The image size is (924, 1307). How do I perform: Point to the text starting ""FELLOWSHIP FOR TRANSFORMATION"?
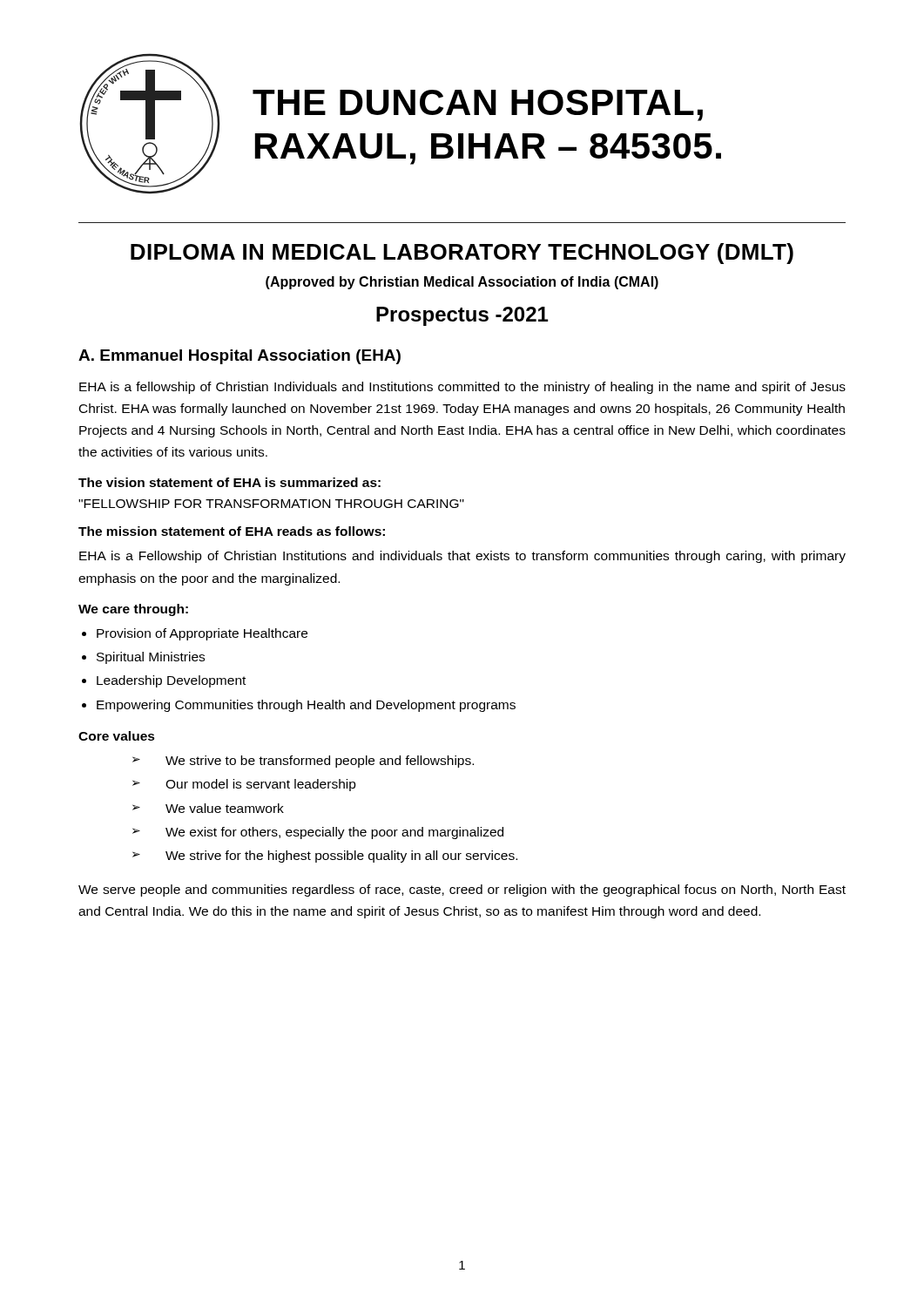coord(271,504)
